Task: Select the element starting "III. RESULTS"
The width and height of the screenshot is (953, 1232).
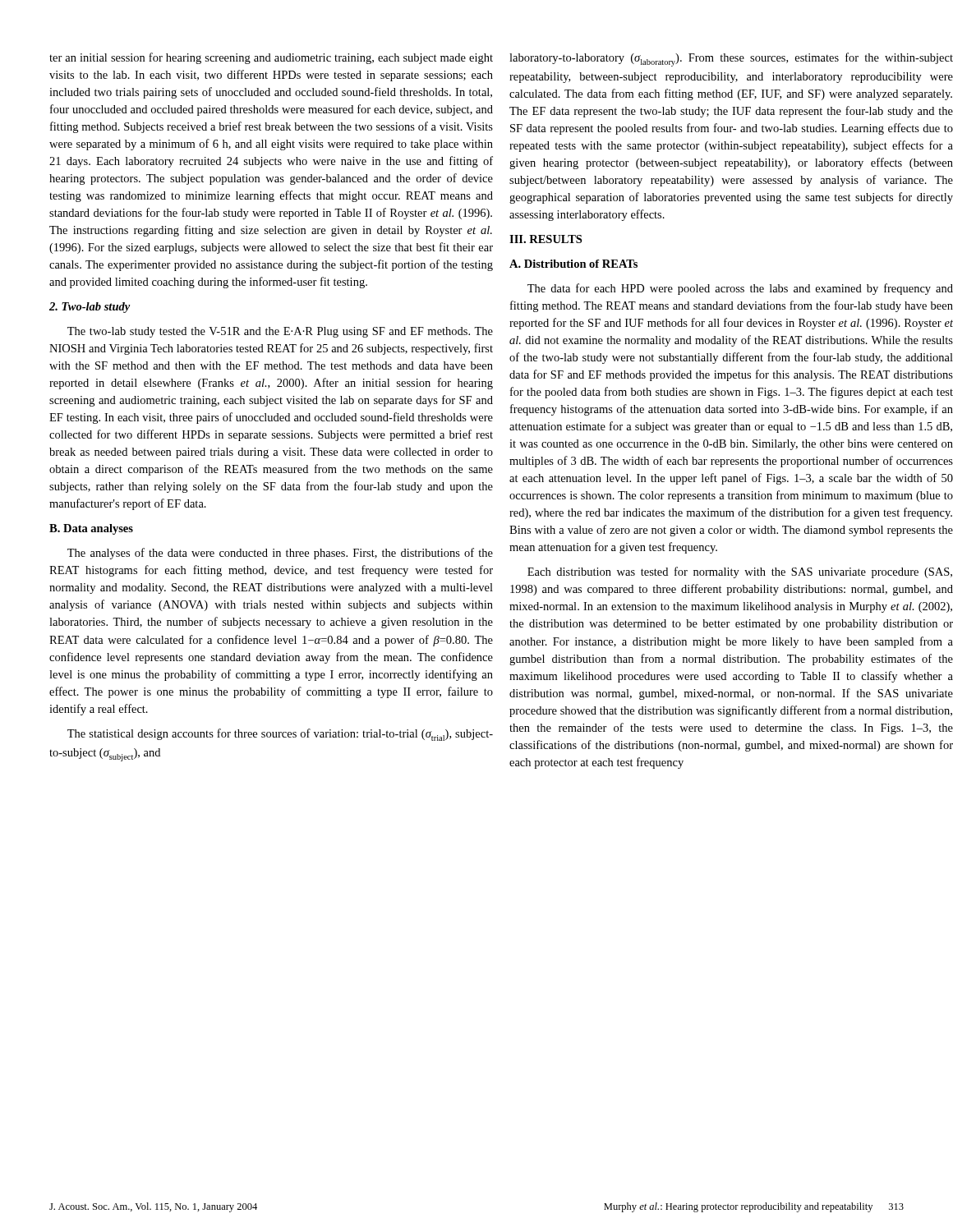Action: tap(546, 239)
